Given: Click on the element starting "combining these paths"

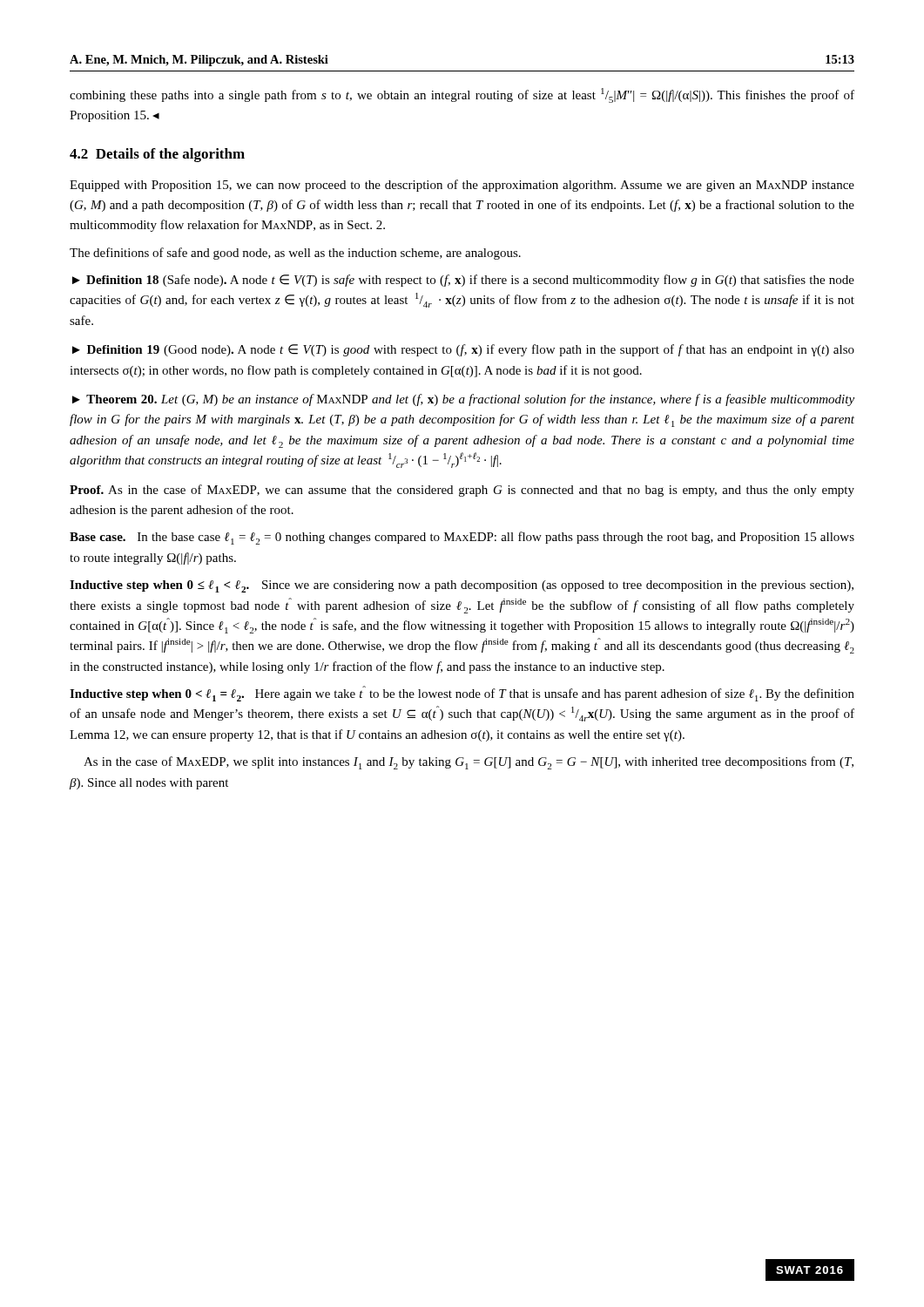Looking at the screenshot, I should (462, 104).
